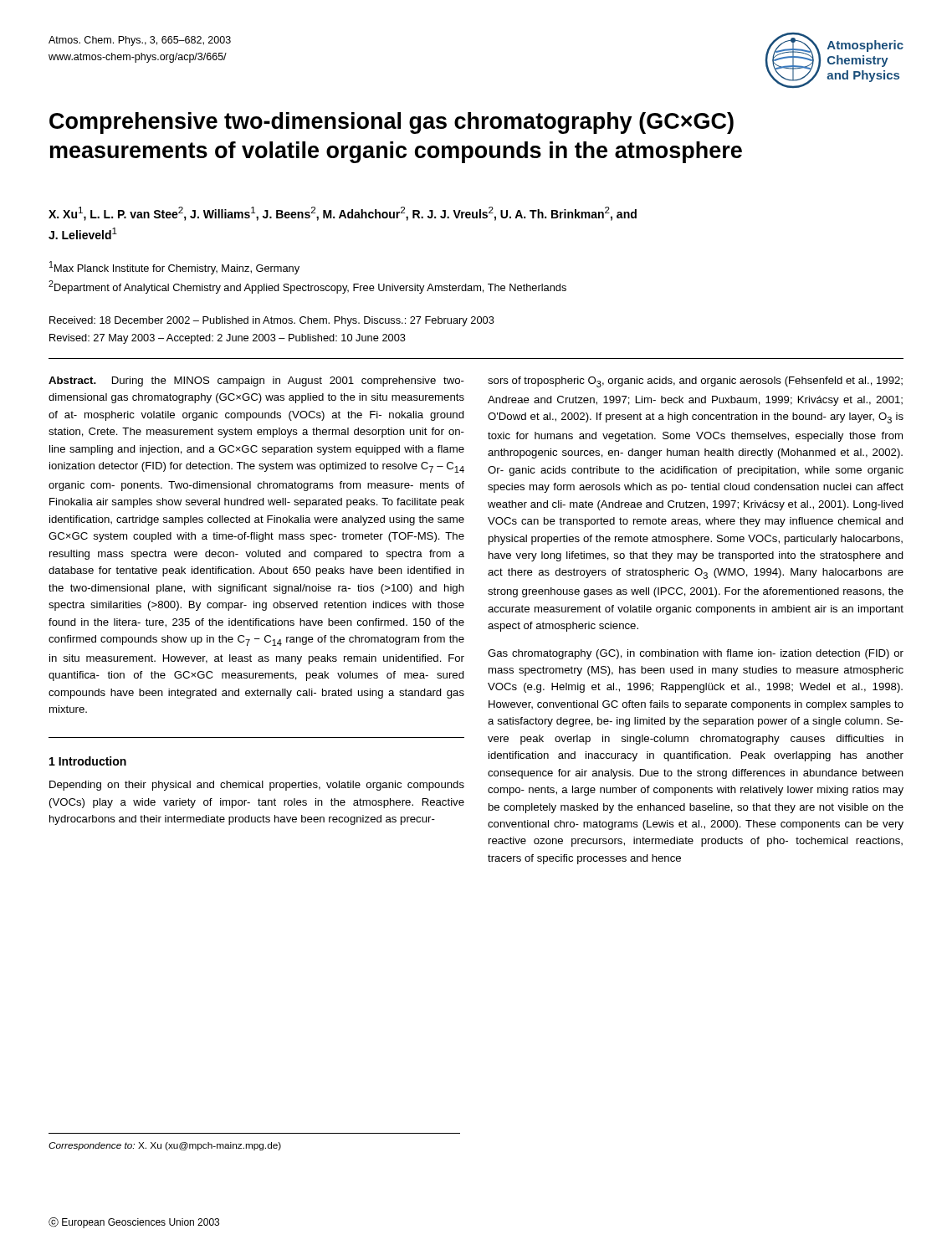Screen dimensions: 1255x952
Task: Locate the block of text that opens with "Gas chromatography (GC), in"
Action: (x=696, y=755)
